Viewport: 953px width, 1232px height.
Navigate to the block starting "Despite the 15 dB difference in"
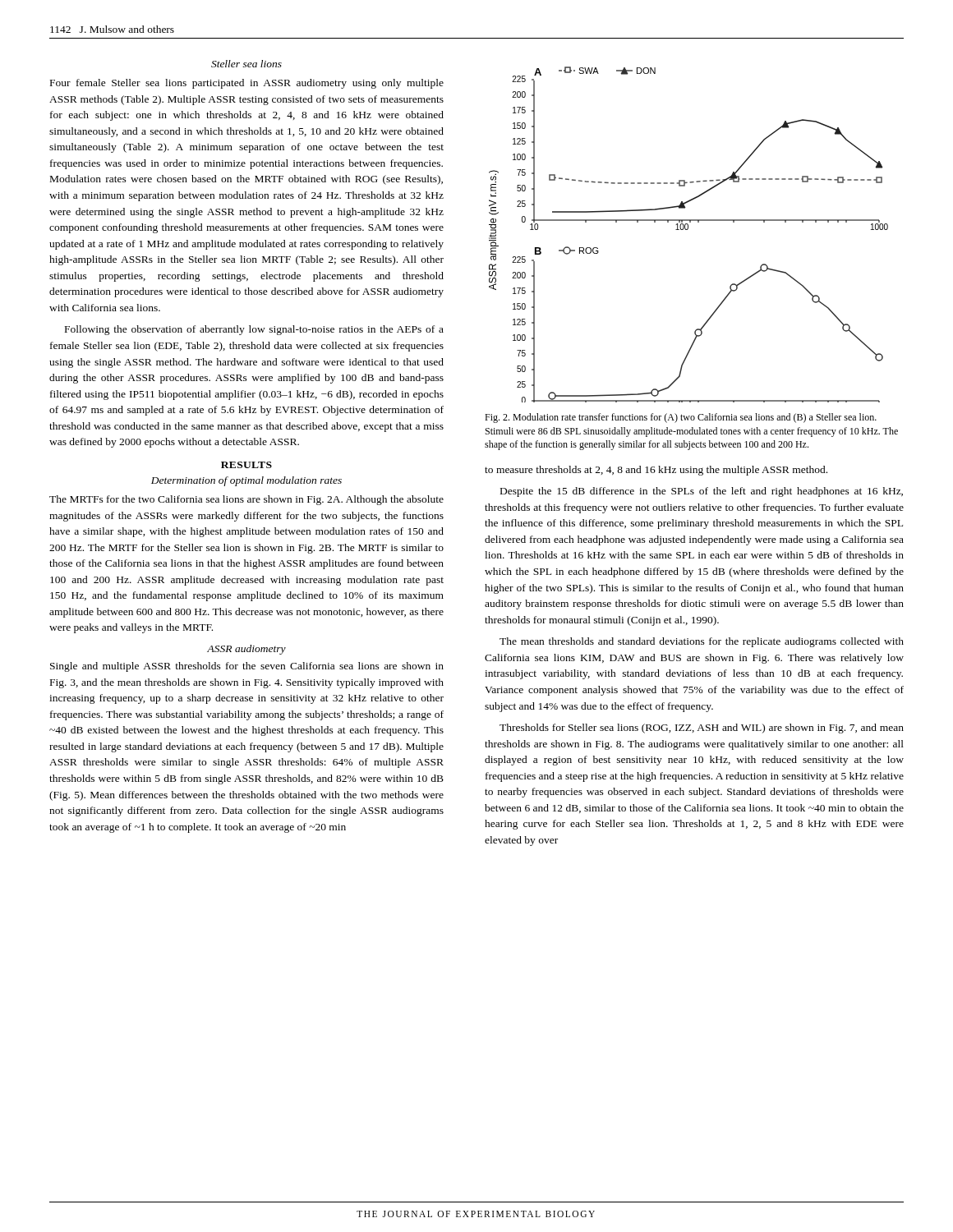694,555
